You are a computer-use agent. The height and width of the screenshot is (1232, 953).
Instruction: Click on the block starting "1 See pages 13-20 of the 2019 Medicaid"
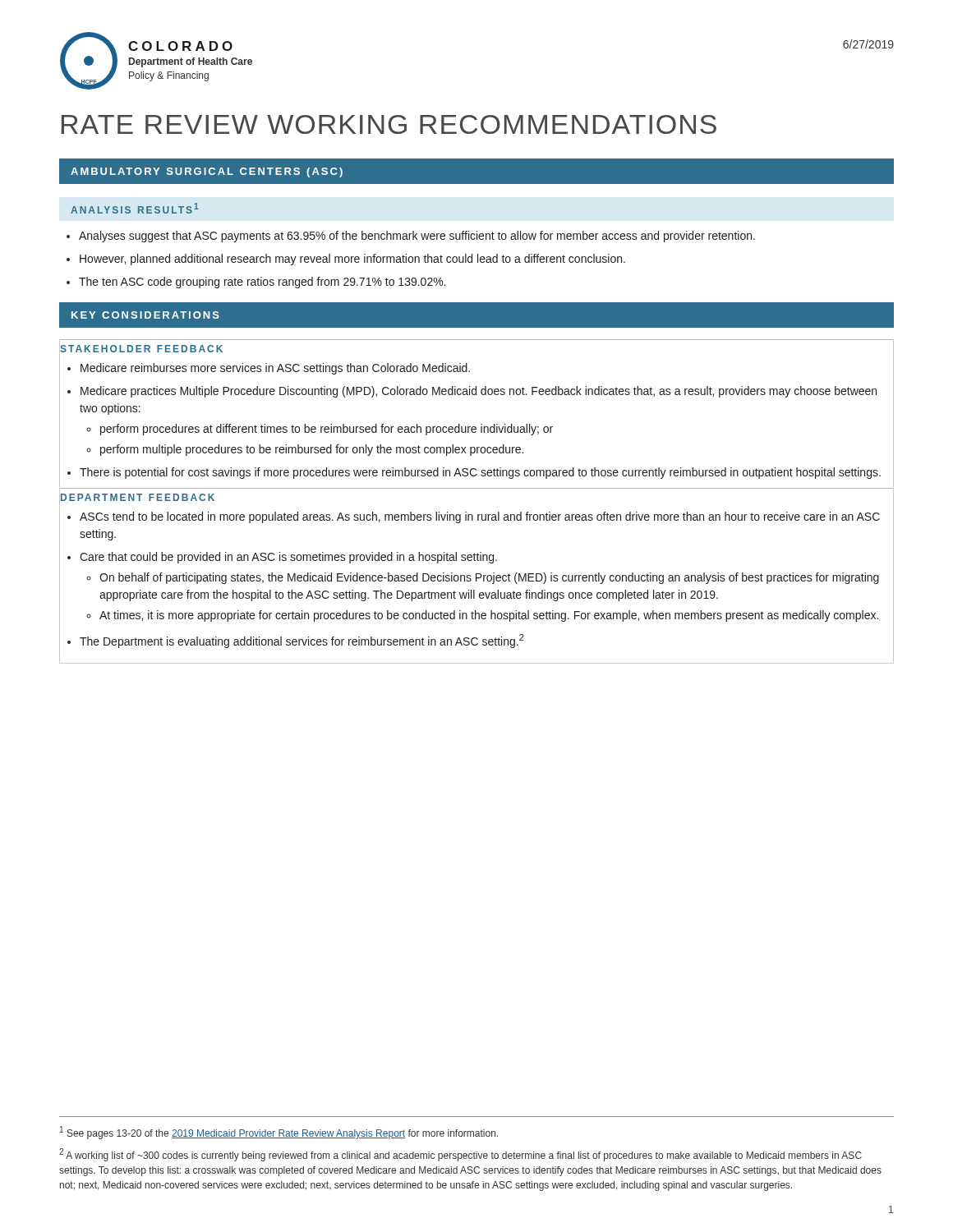coord(476,1158)
